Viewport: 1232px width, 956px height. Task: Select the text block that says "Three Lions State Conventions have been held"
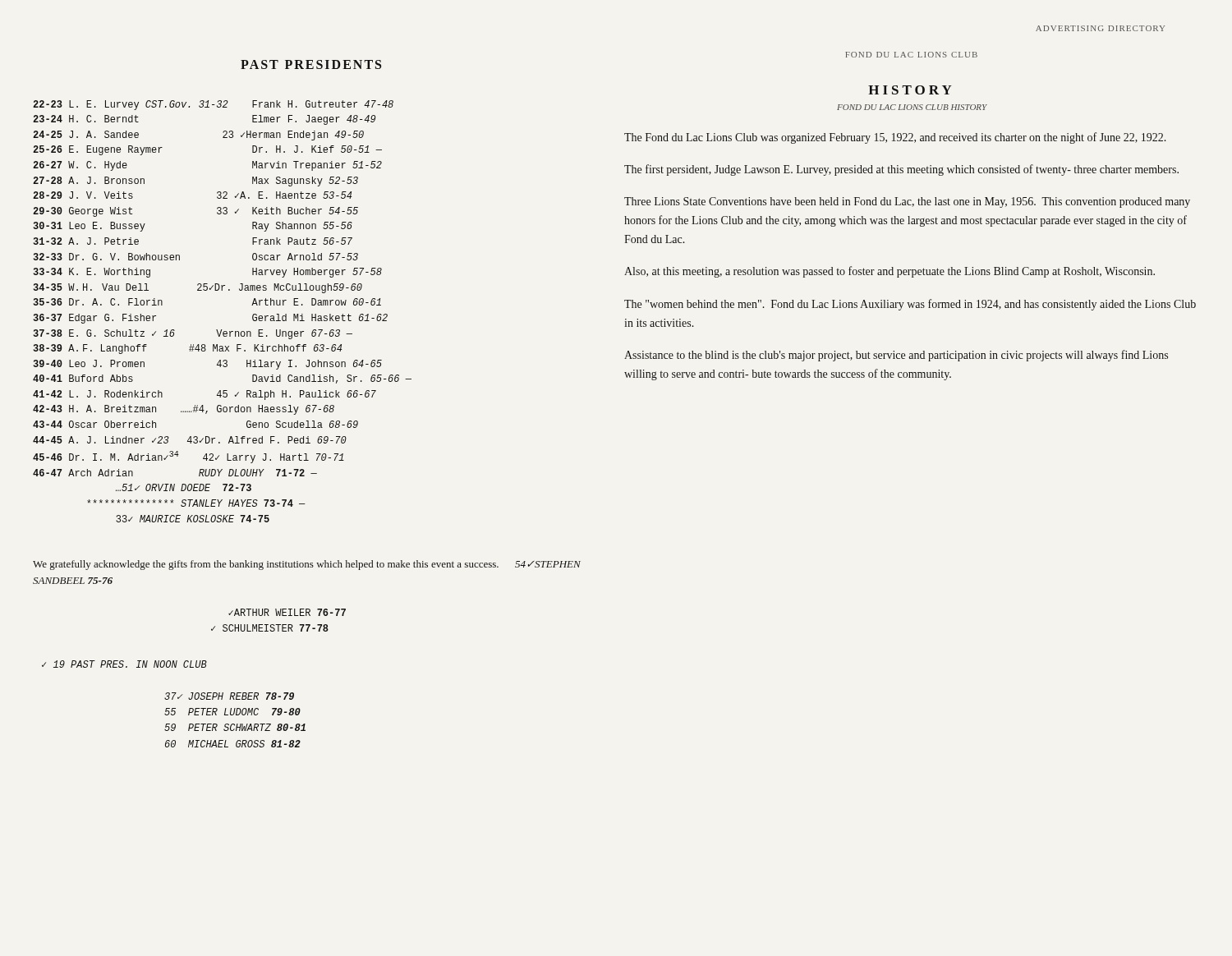coord(907,221)
